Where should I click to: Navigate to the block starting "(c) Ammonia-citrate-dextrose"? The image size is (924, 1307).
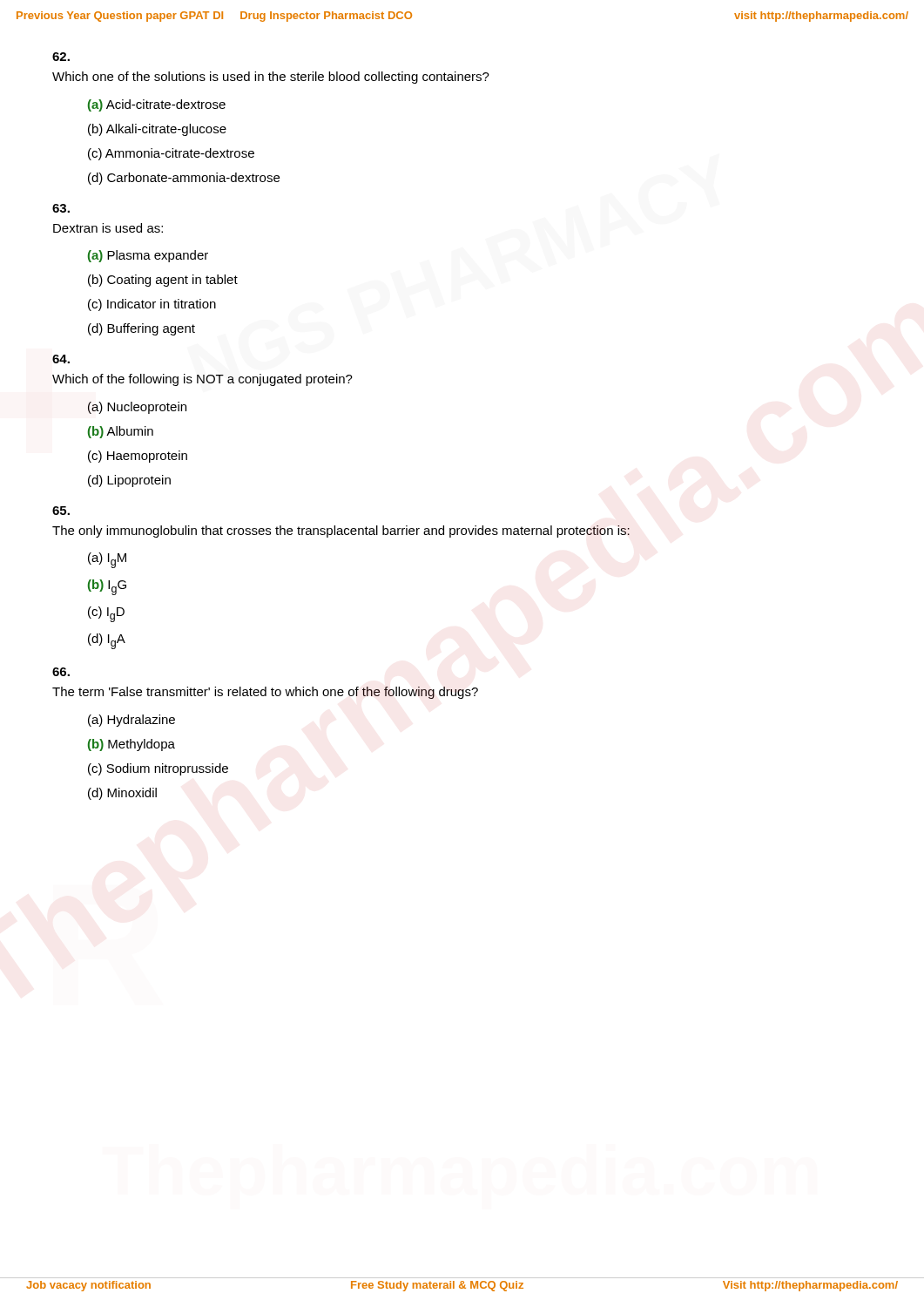click(171, 152)
